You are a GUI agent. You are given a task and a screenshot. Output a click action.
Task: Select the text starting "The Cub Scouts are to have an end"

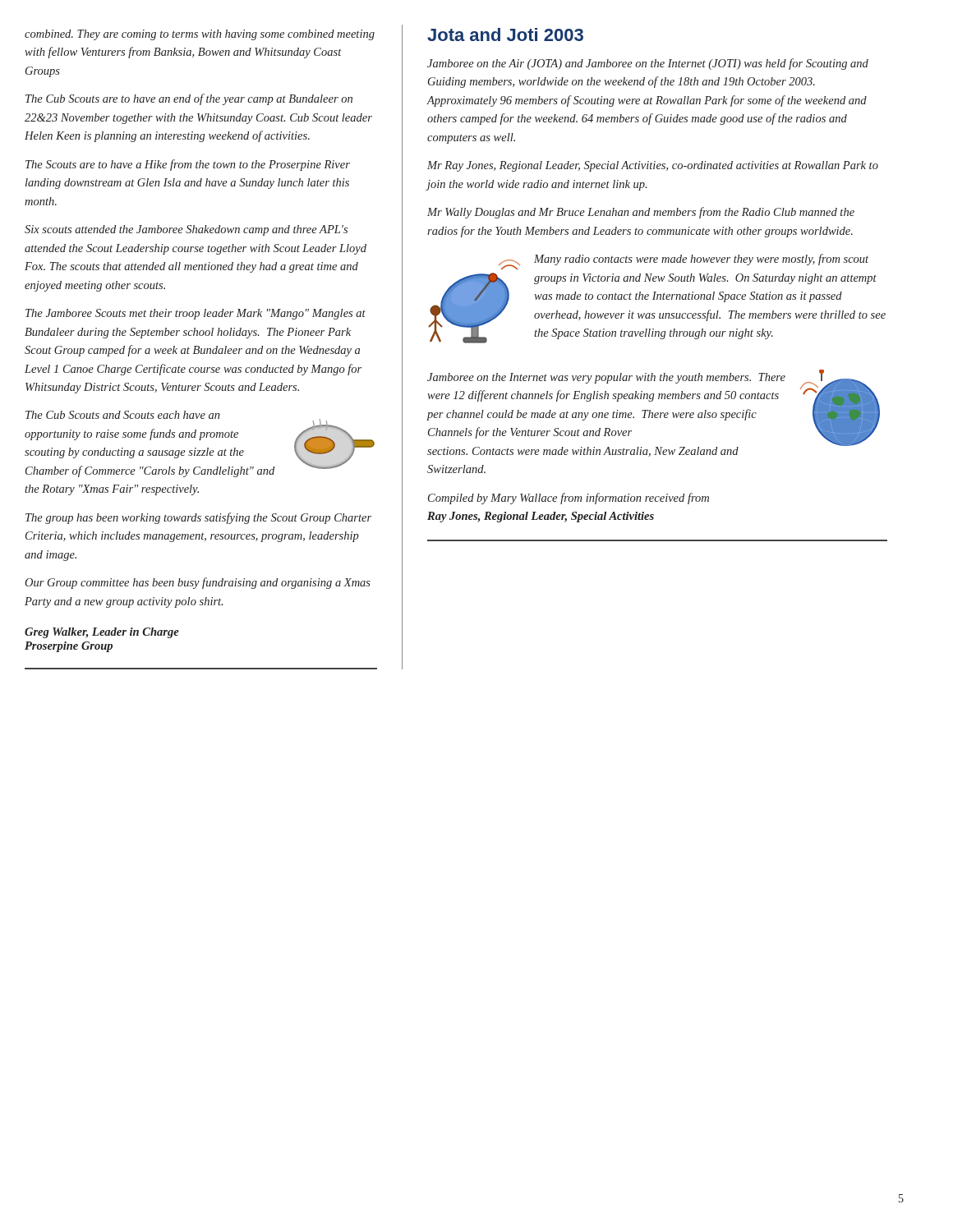tap(198, 117)
